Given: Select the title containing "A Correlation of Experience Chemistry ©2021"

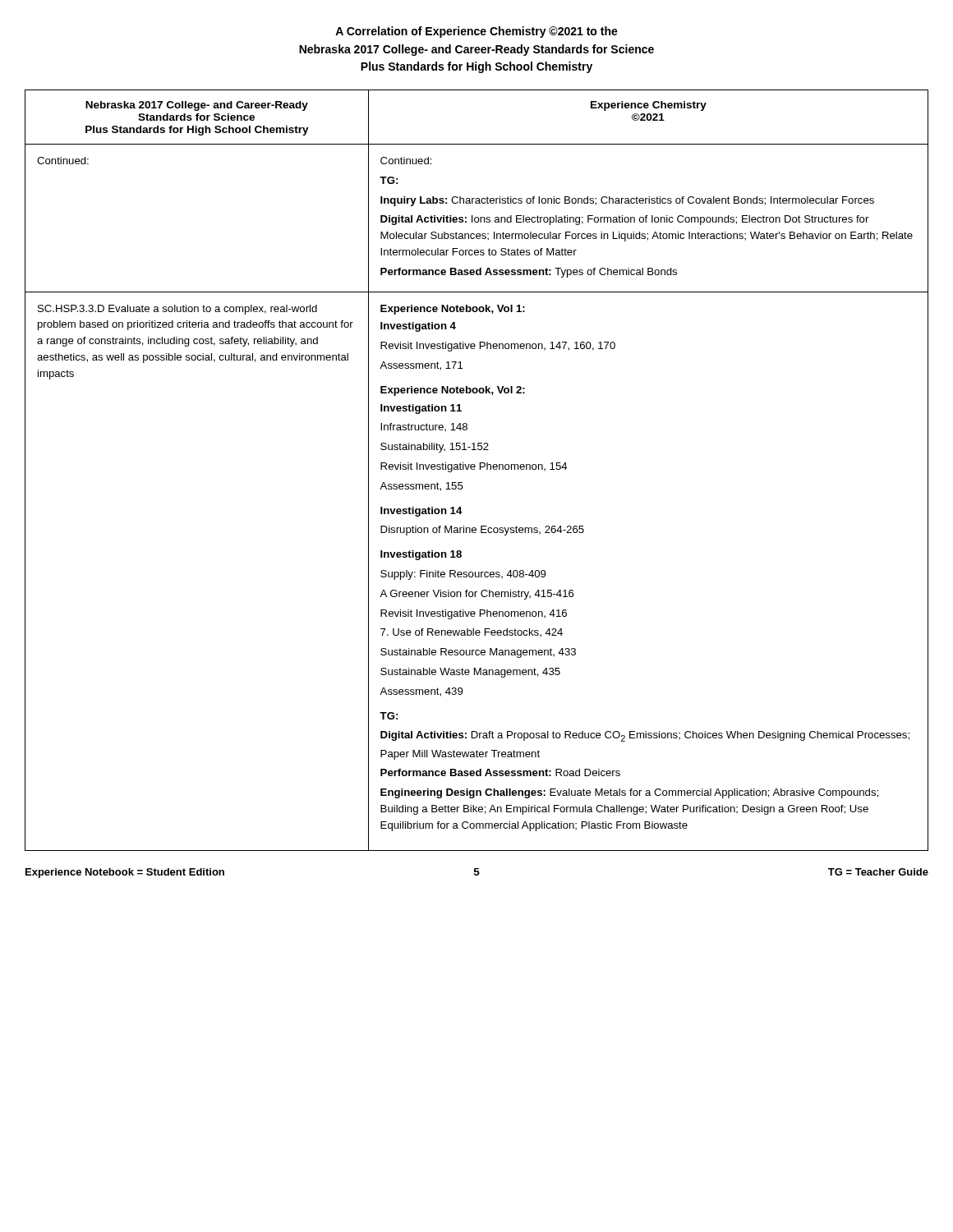Looking at the screenshot, I should pos(476,49).
